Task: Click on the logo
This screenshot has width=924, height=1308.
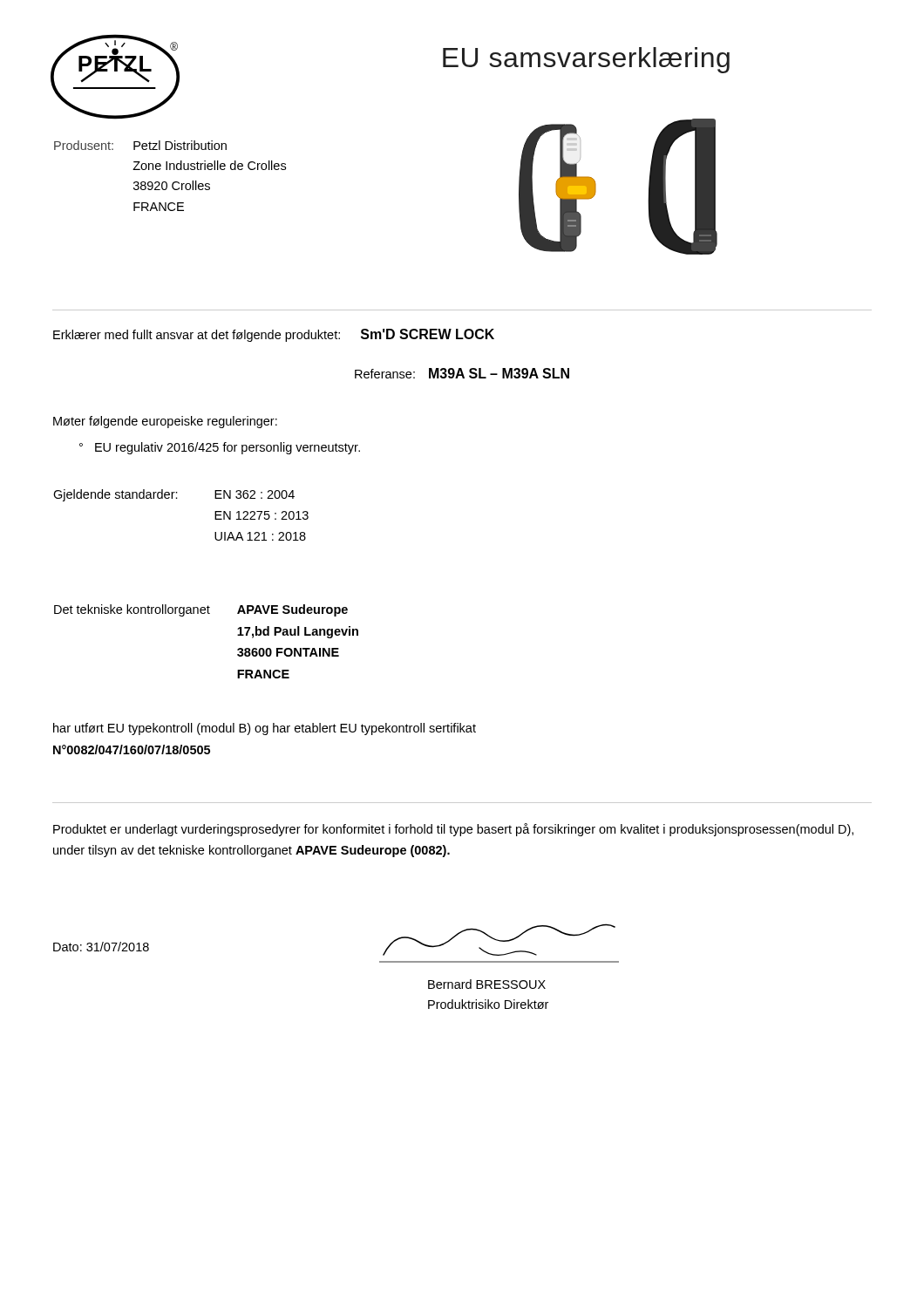Action: pyautogui.click(x=120, y=80)
